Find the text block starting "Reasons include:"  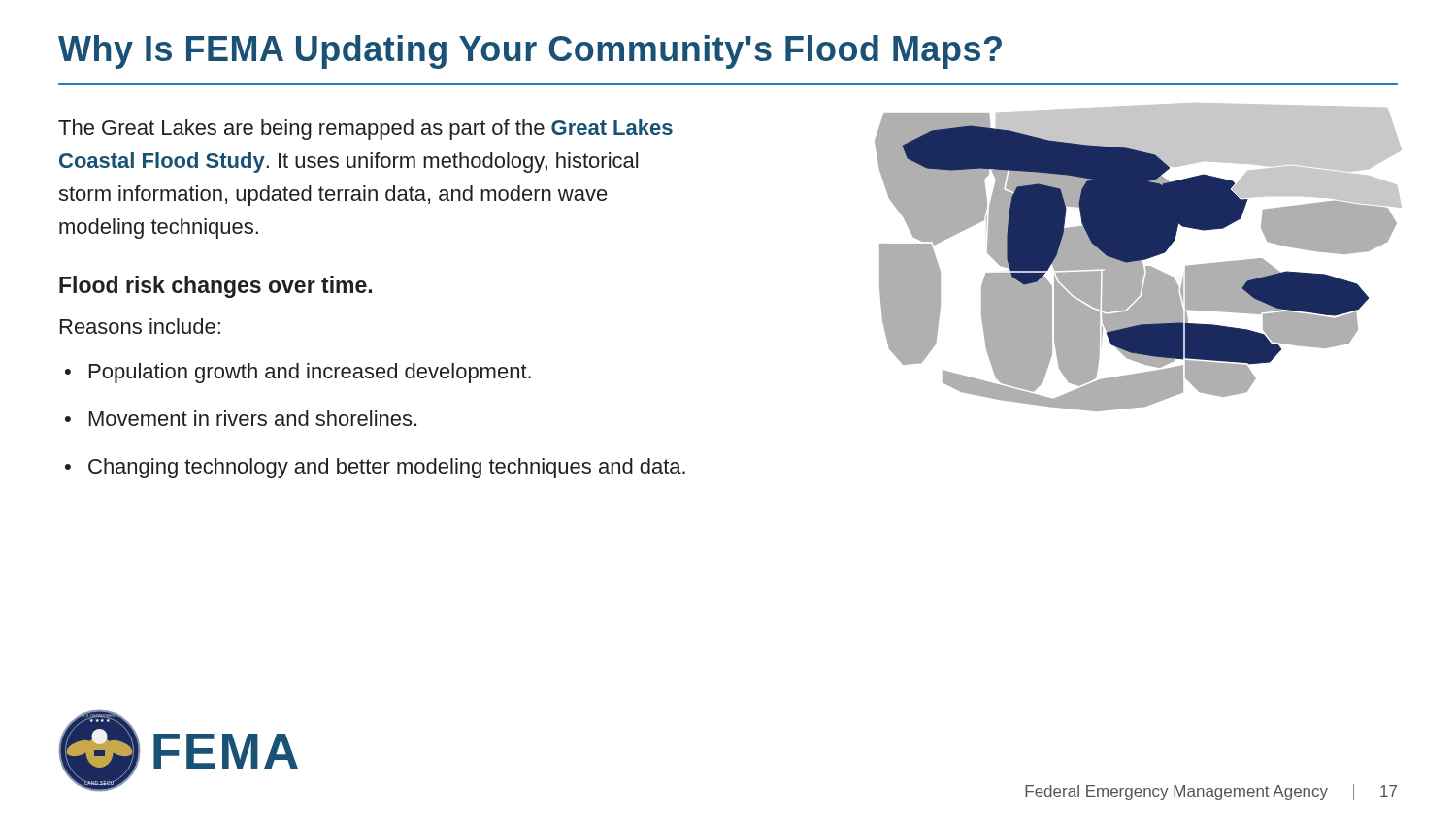click(x=140, y=327)
